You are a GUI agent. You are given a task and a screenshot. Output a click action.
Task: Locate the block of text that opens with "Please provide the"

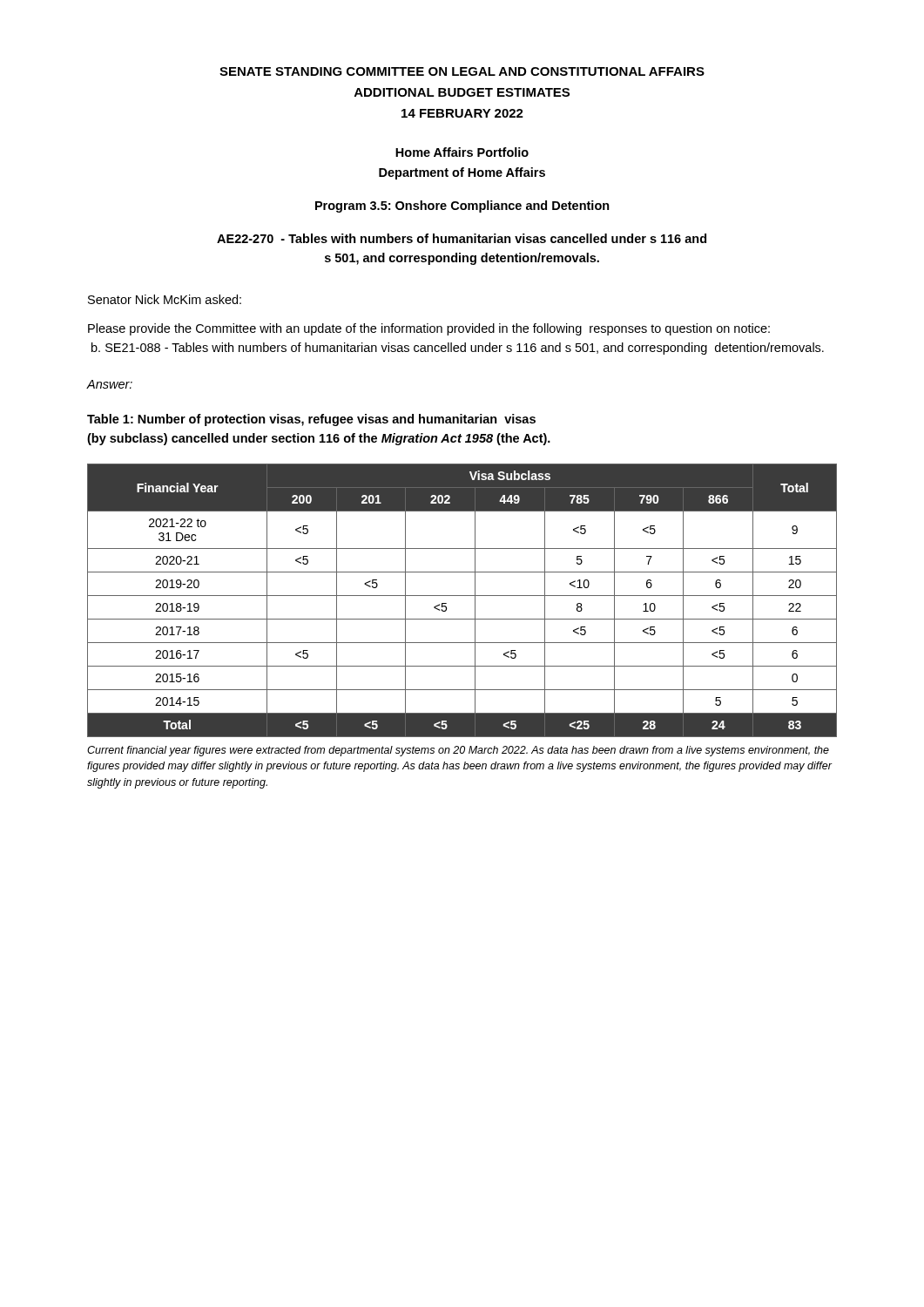click(456, 338)
